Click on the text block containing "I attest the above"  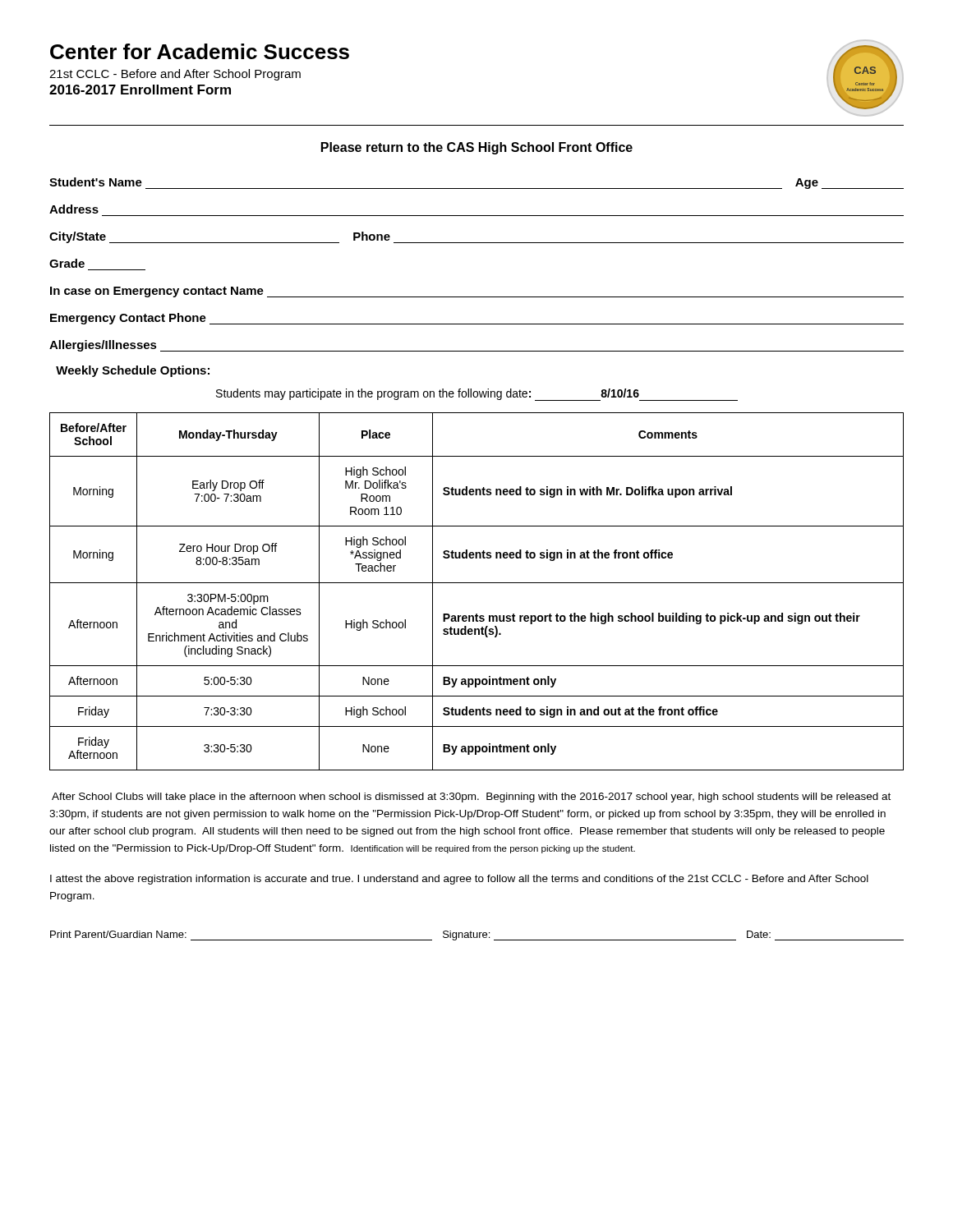(459, 887)
